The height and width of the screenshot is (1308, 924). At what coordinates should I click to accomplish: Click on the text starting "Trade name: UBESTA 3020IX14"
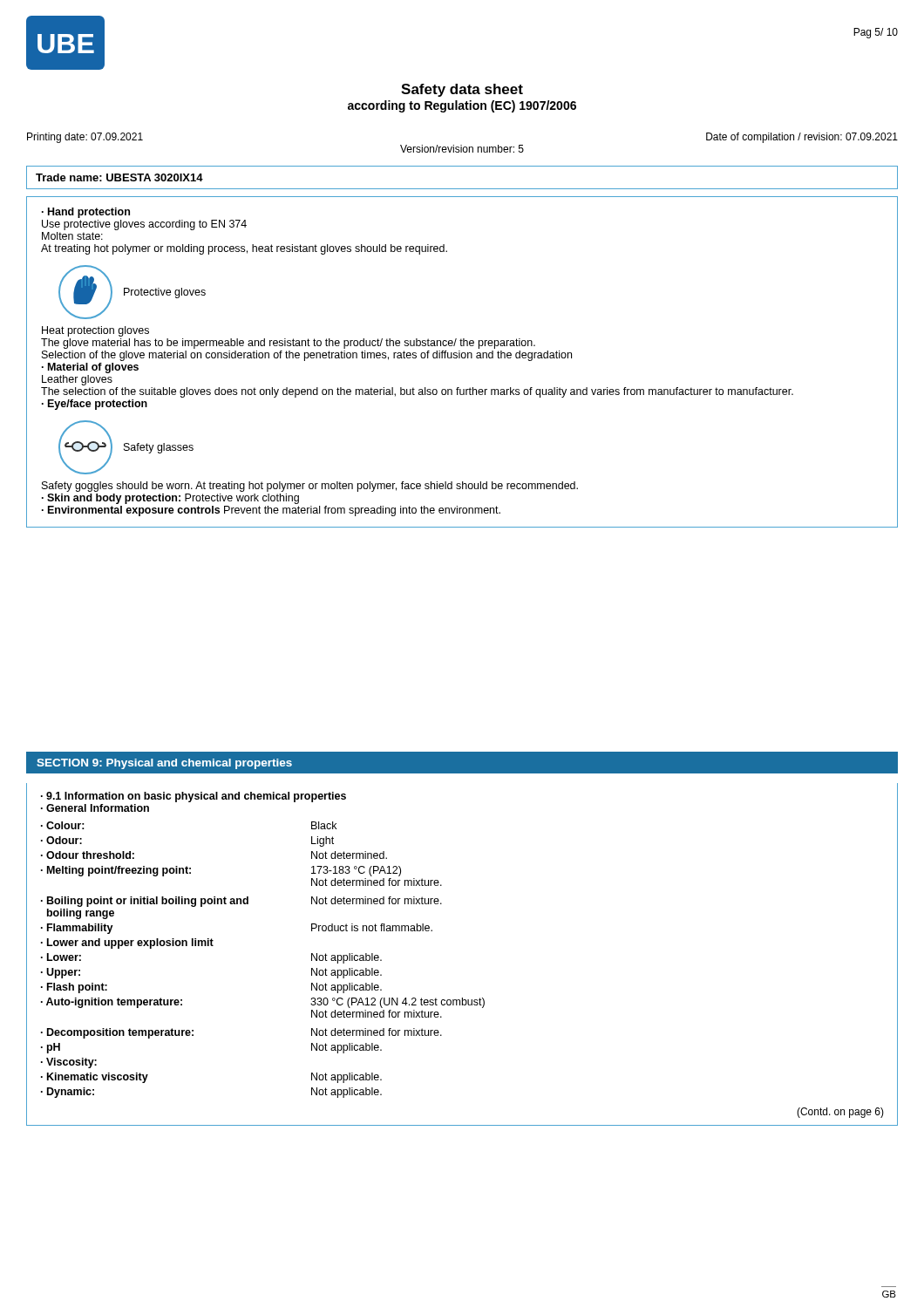coord(119,177)
